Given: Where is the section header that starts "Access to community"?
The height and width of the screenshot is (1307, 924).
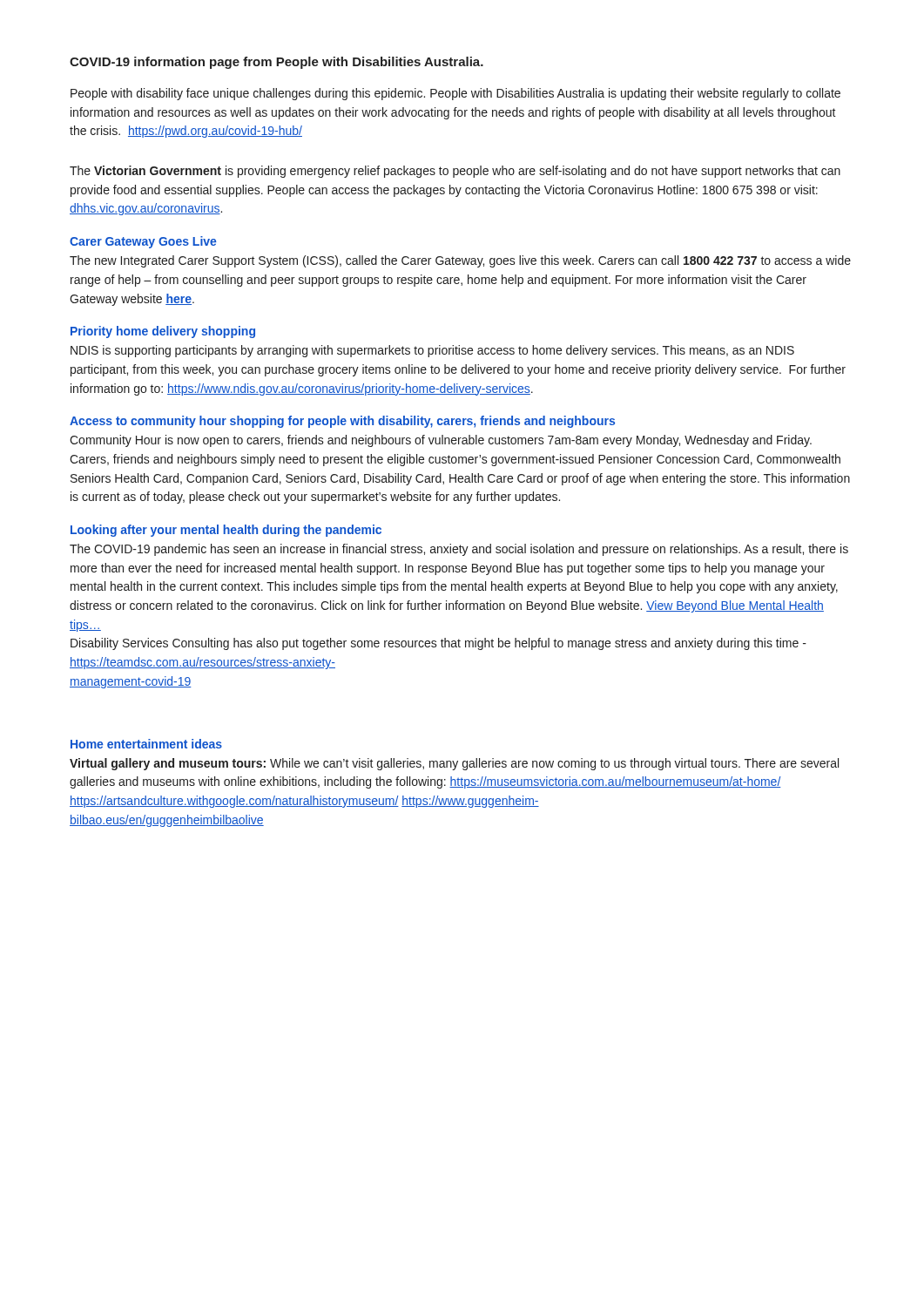Looking at the screenshot, I should click(x=343, y=421).
